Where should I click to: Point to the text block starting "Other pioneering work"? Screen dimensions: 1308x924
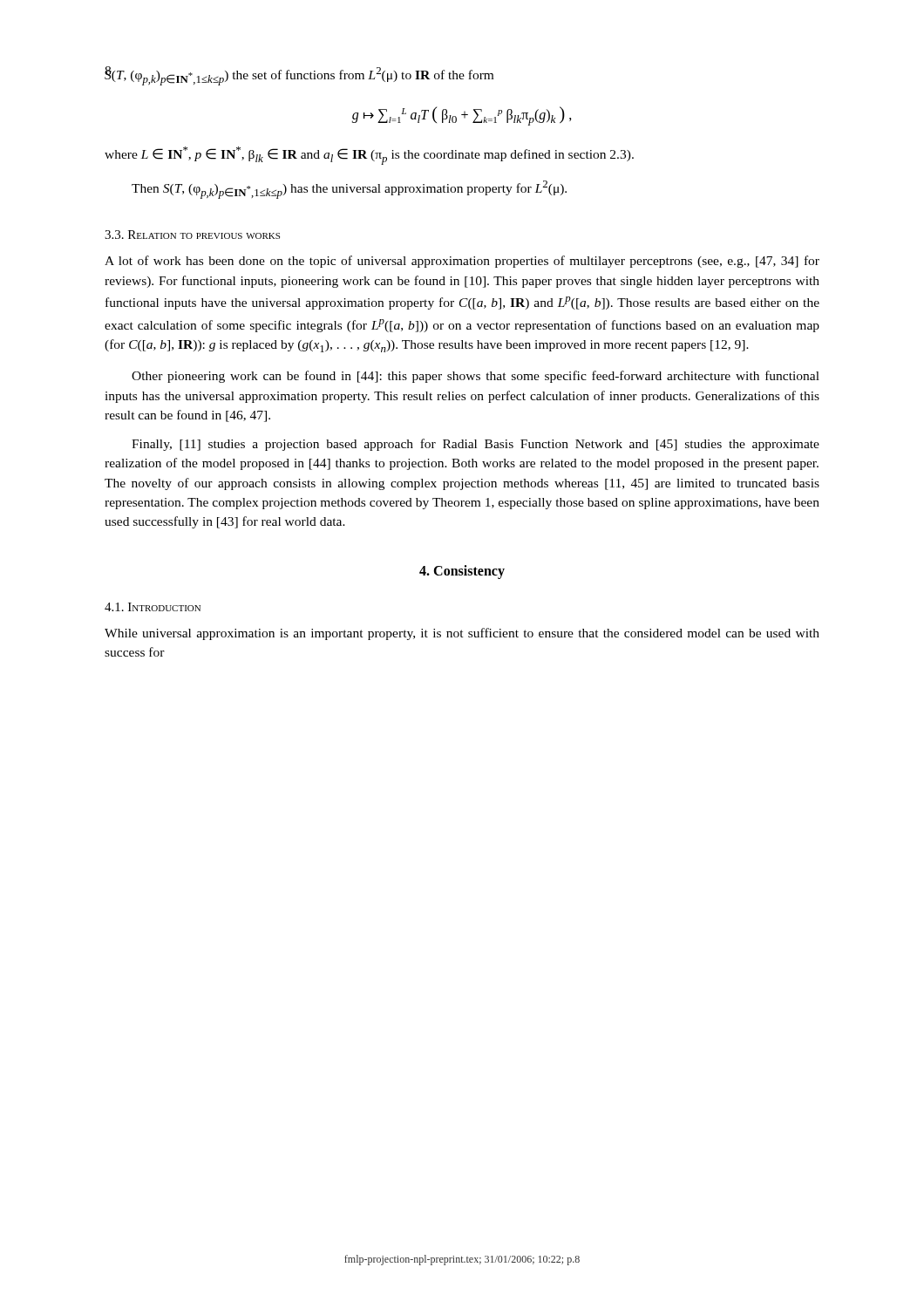462,396
